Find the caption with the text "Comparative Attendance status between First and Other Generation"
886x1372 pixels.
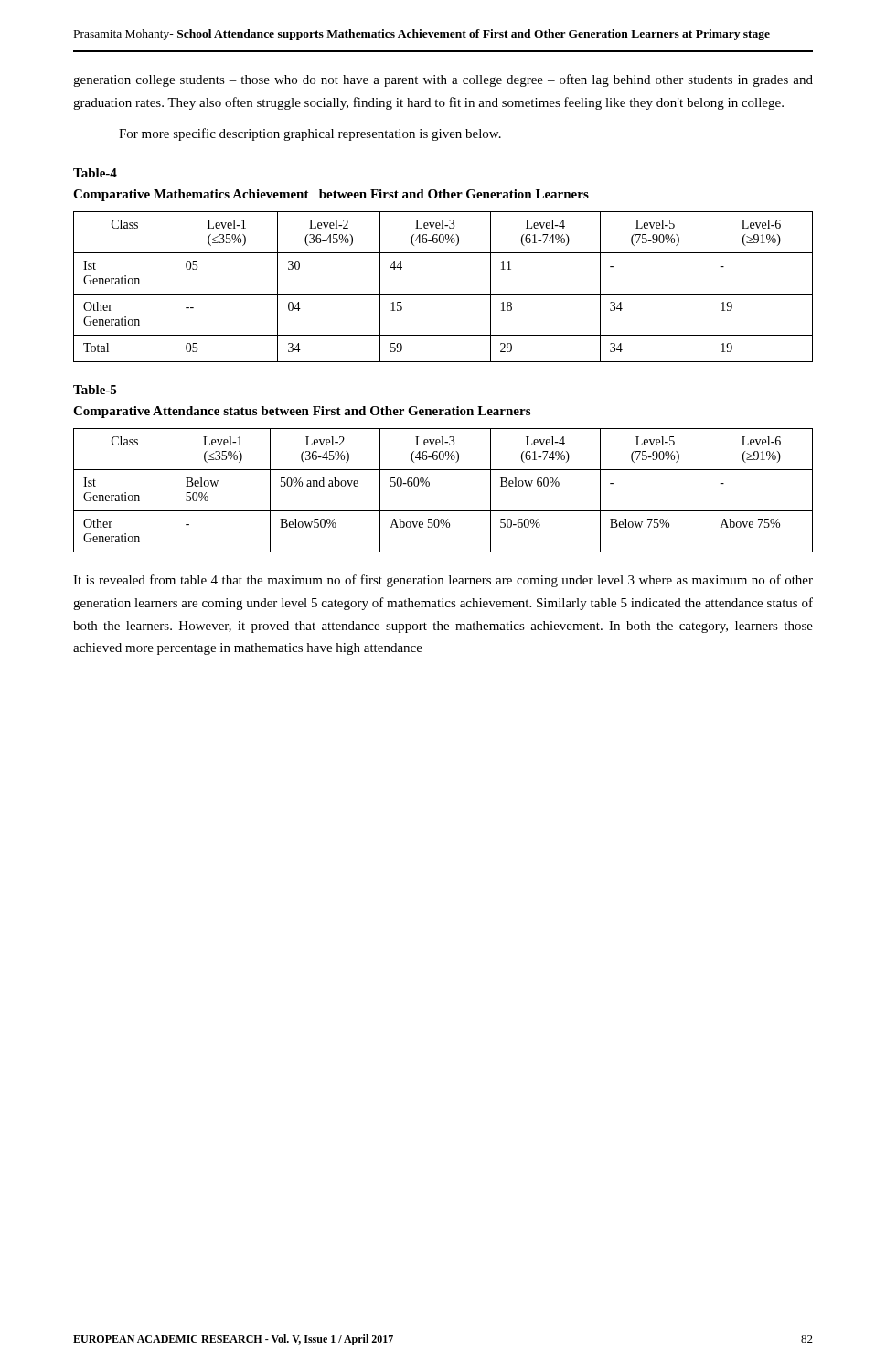302,411
